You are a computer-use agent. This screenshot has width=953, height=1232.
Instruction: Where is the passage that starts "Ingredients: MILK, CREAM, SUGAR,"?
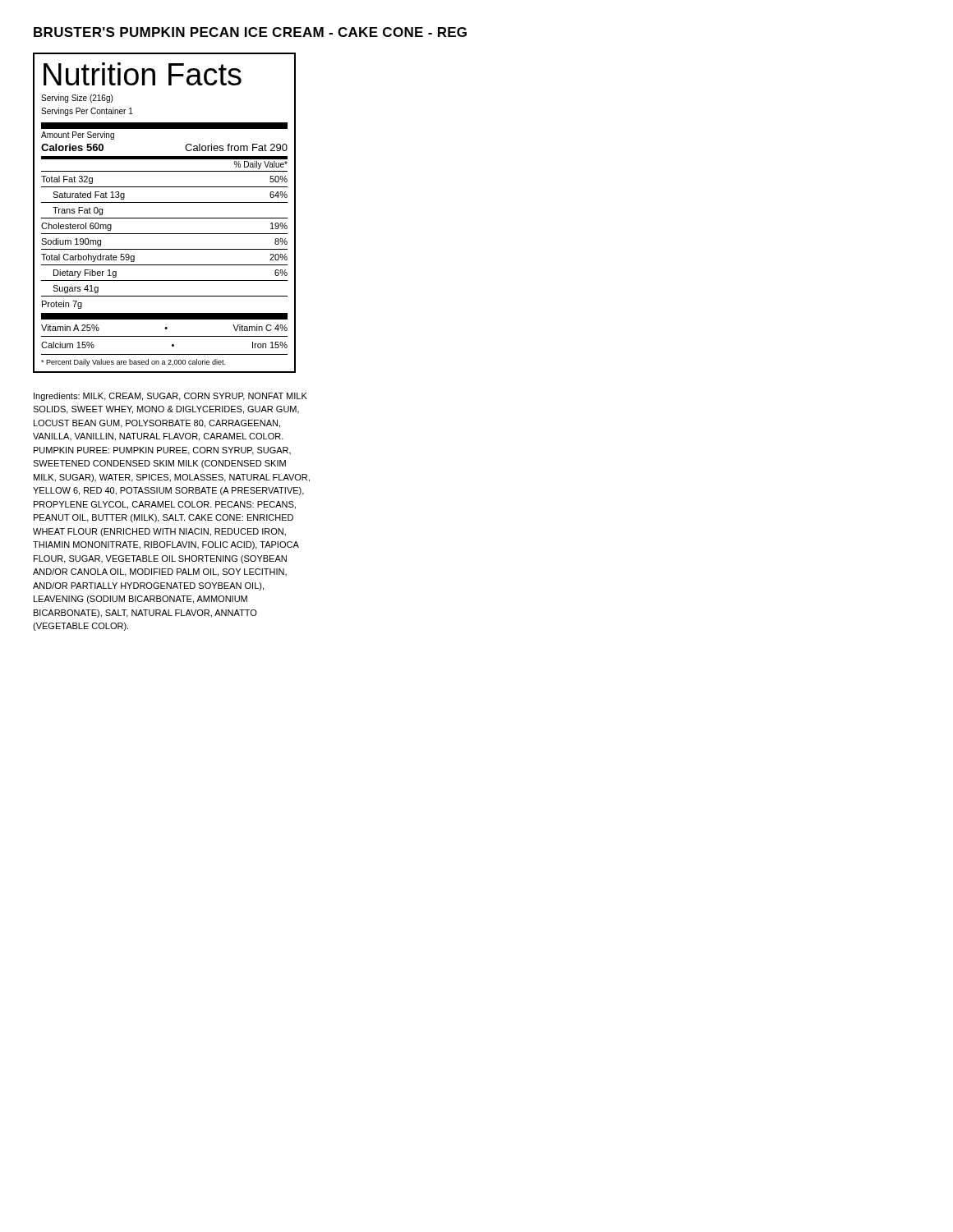coord(172,511)
